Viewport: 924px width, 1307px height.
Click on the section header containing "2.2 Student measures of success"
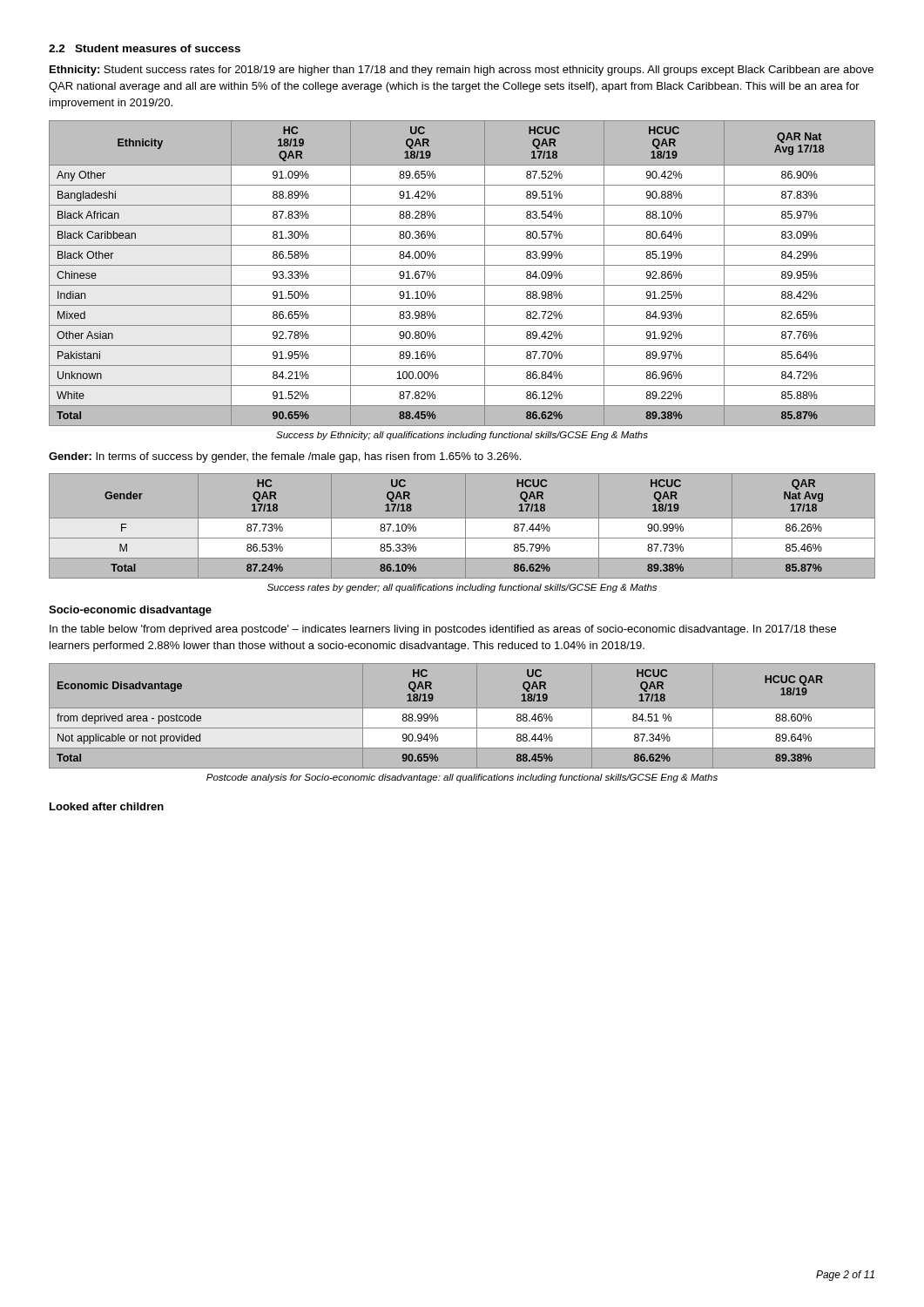click(x=145, y=48)
